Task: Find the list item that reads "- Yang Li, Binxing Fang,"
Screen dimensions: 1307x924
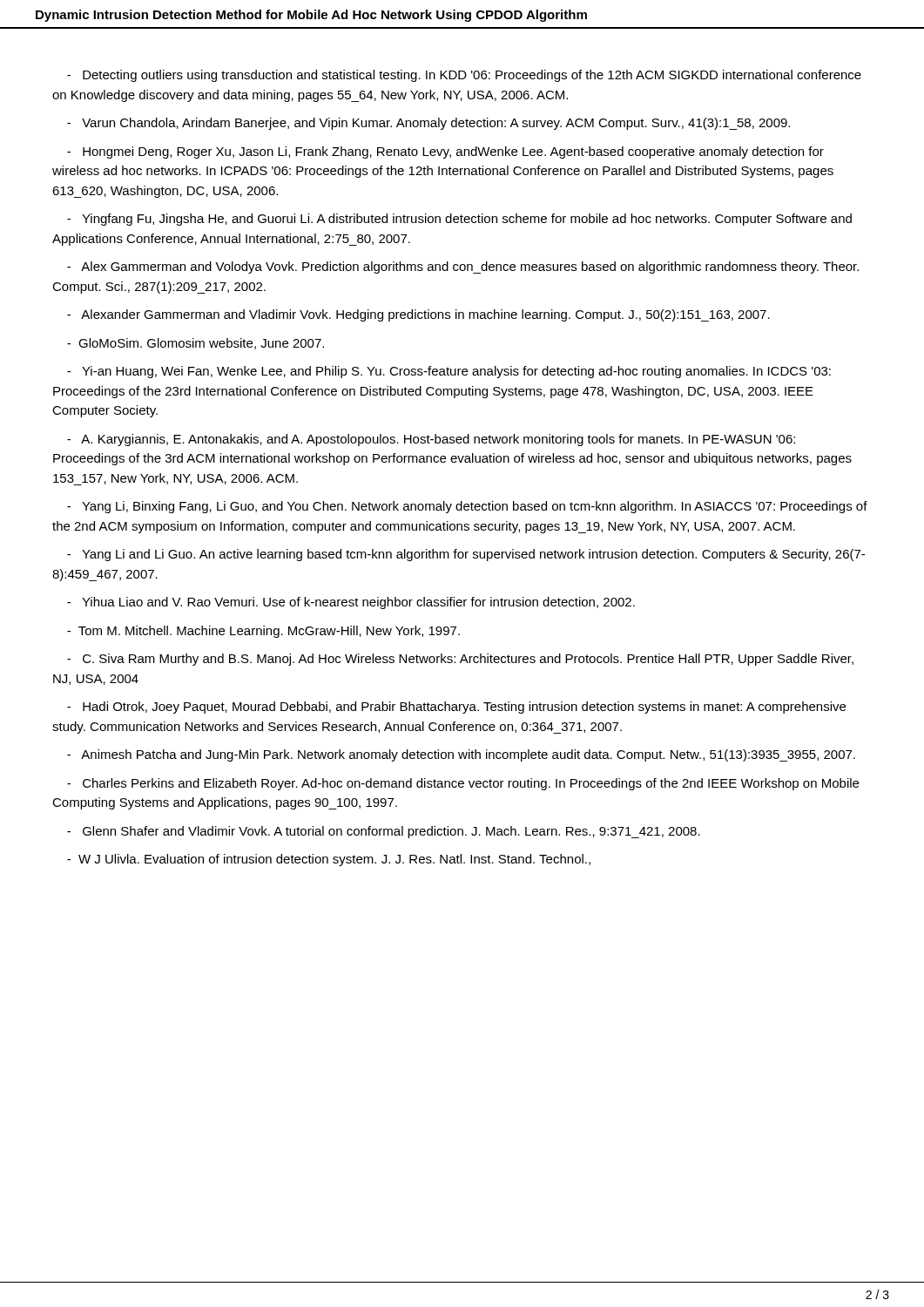Action: click(x=462, y=516)
